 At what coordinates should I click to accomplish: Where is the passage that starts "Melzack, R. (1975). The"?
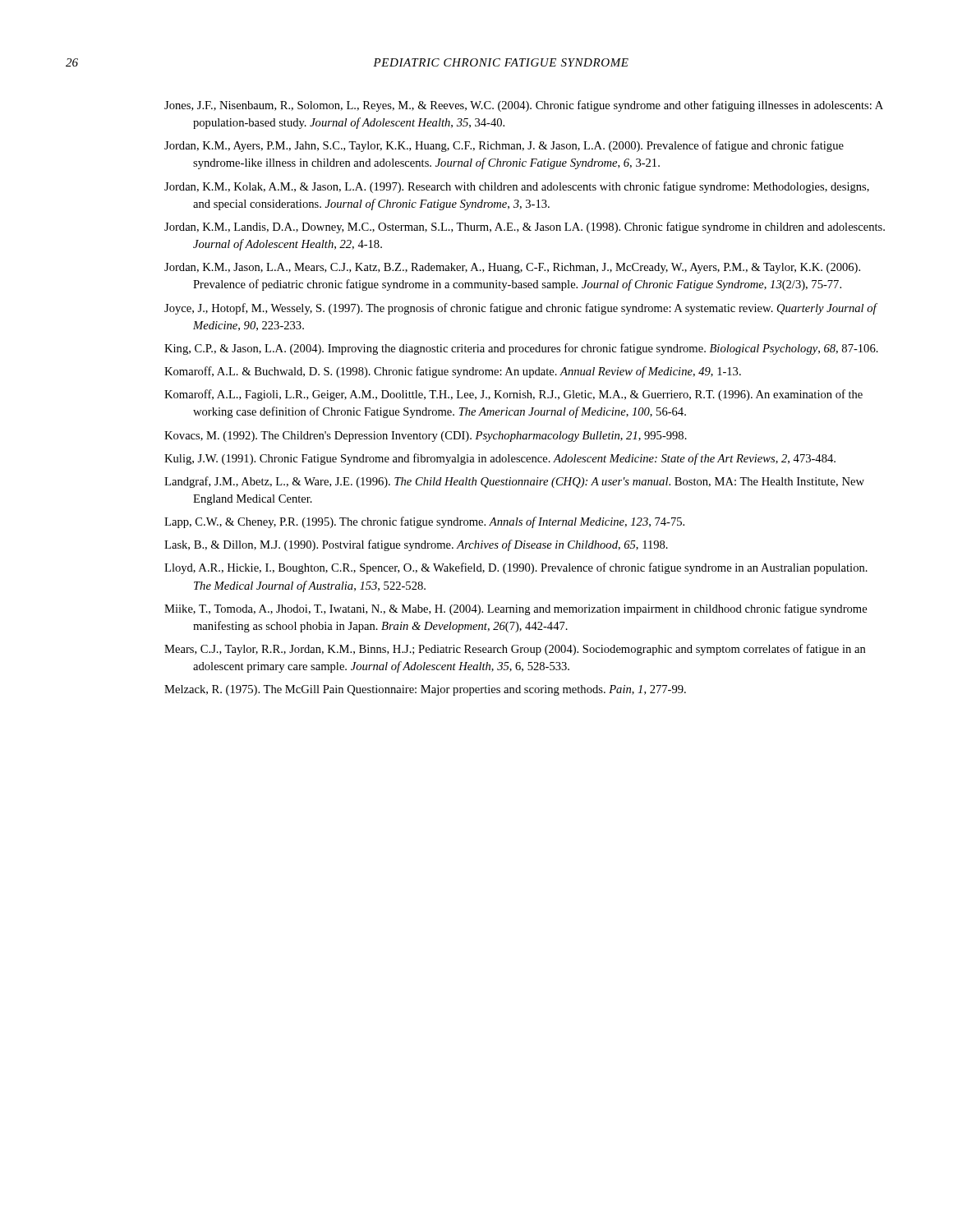pos(425,689)
